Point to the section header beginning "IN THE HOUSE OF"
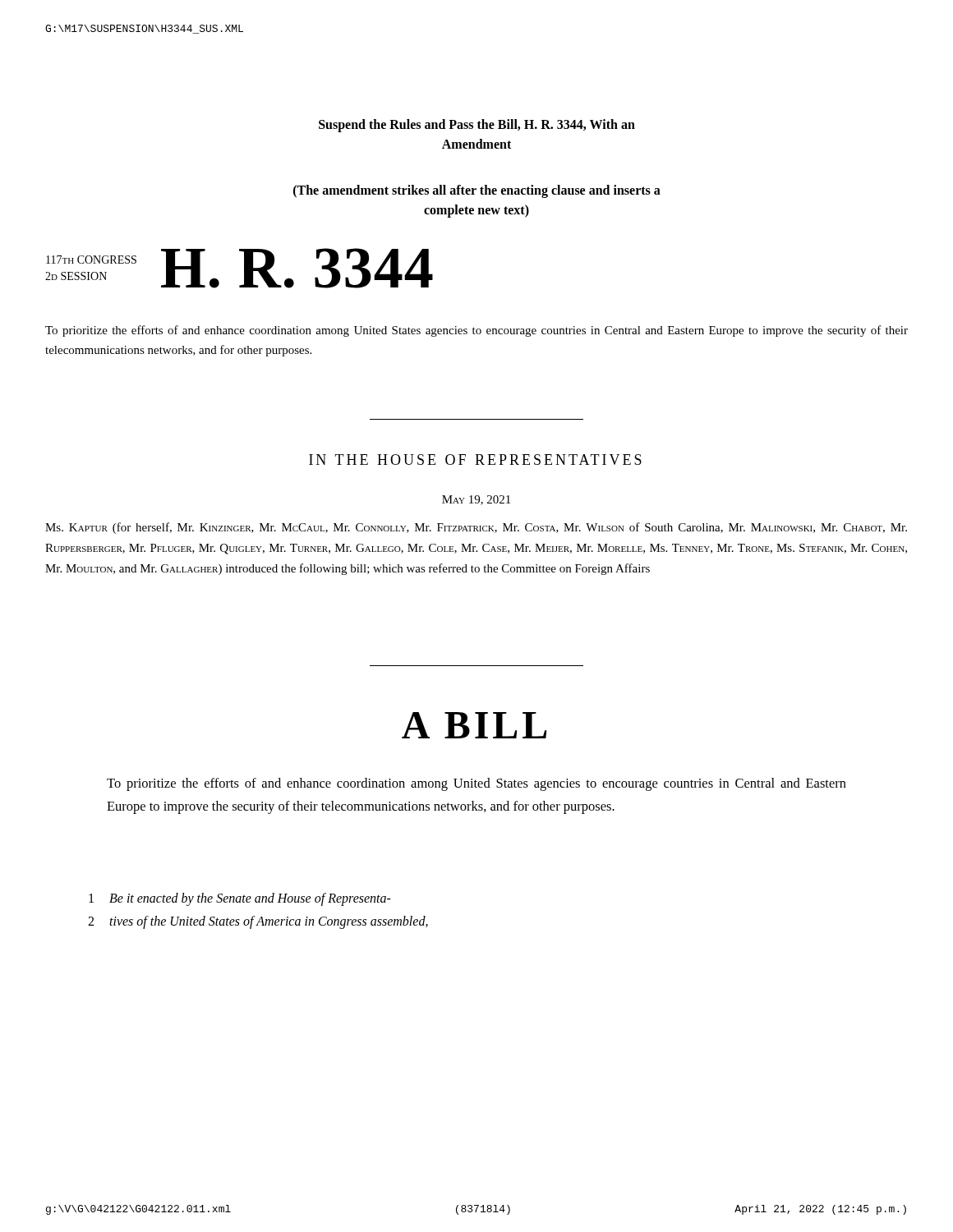The image size is (953, 1232). tap(476, 460)
